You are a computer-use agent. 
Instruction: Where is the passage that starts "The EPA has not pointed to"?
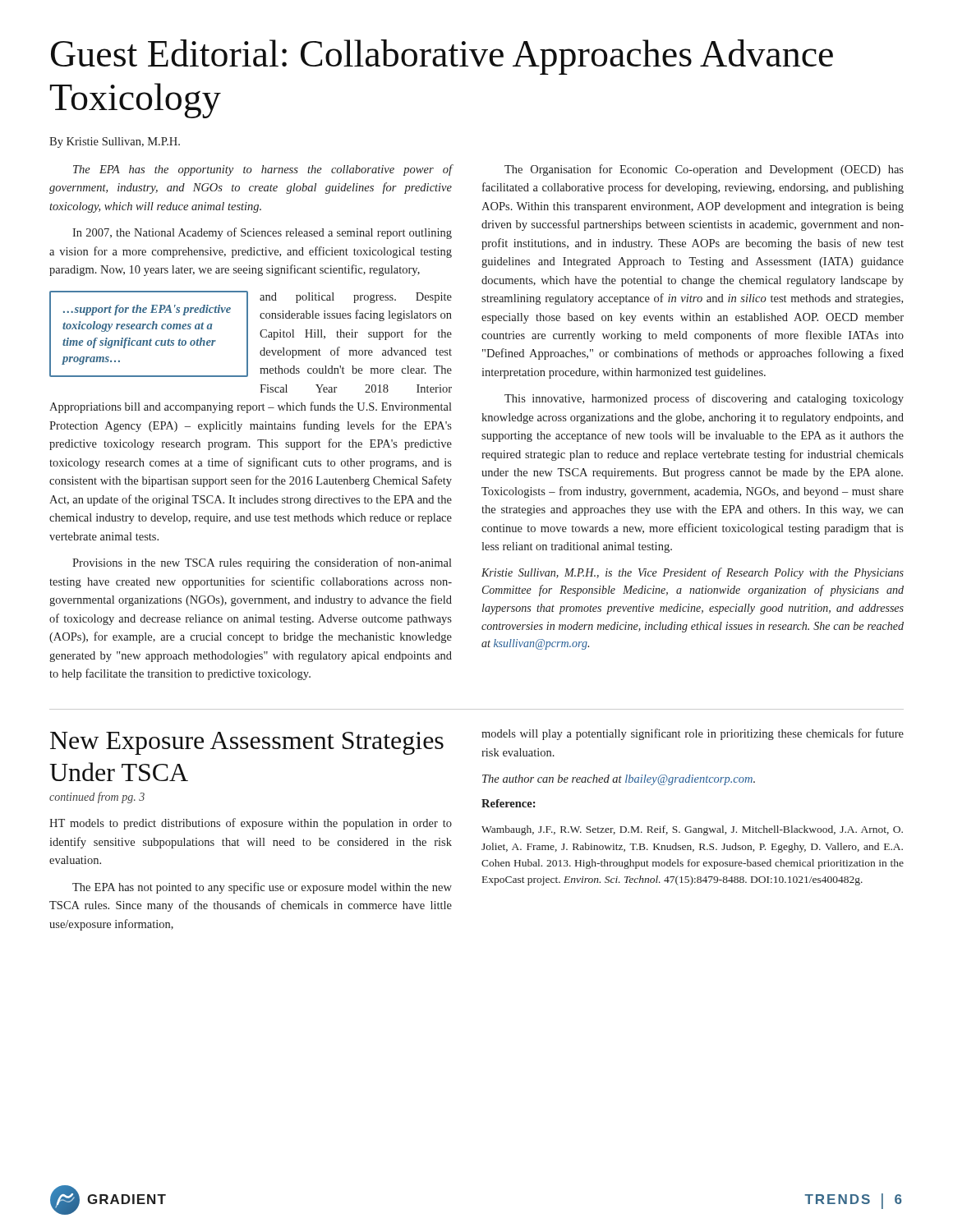click(x=251, y=905)
